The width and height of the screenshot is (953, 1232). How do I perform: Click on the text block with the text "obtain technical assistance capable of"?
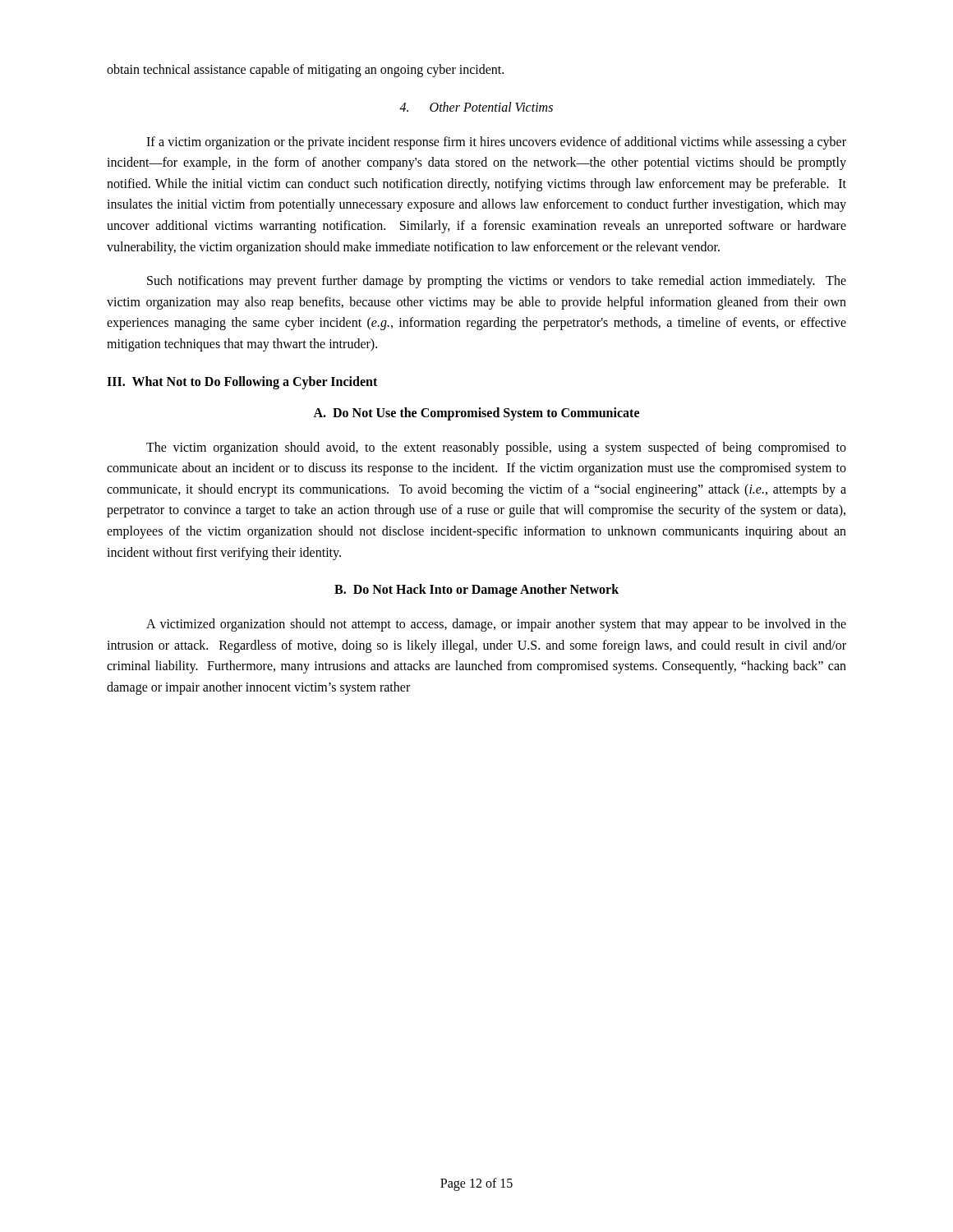point(306,69)
